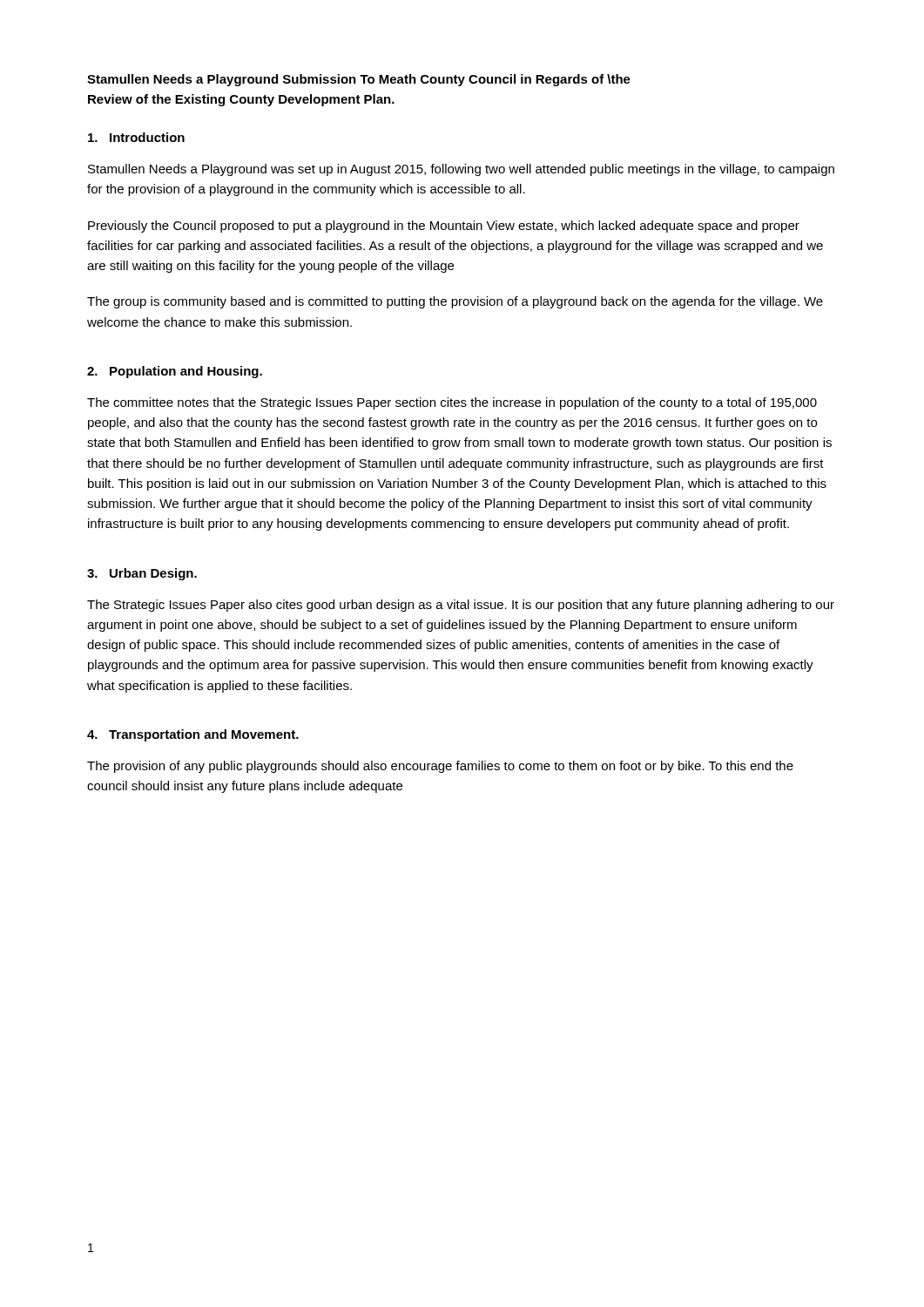Screen dimensions: 1307x924
Task: Select the text block containing "Previously the Council"
Action: [455, 245]
